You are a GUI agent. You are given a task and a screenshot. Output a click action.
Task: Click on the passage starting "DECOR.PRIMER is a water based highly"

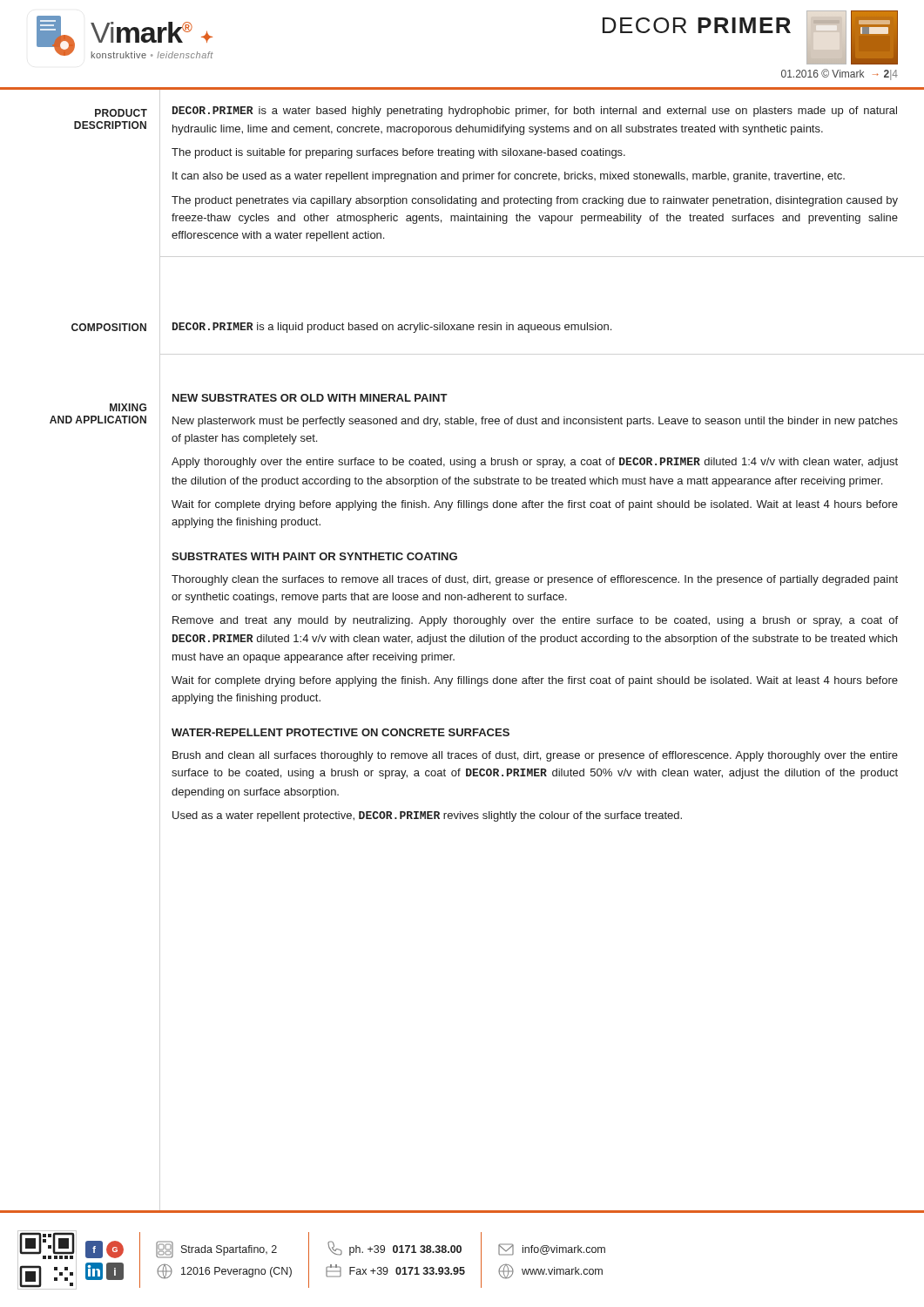pos(535,173)
